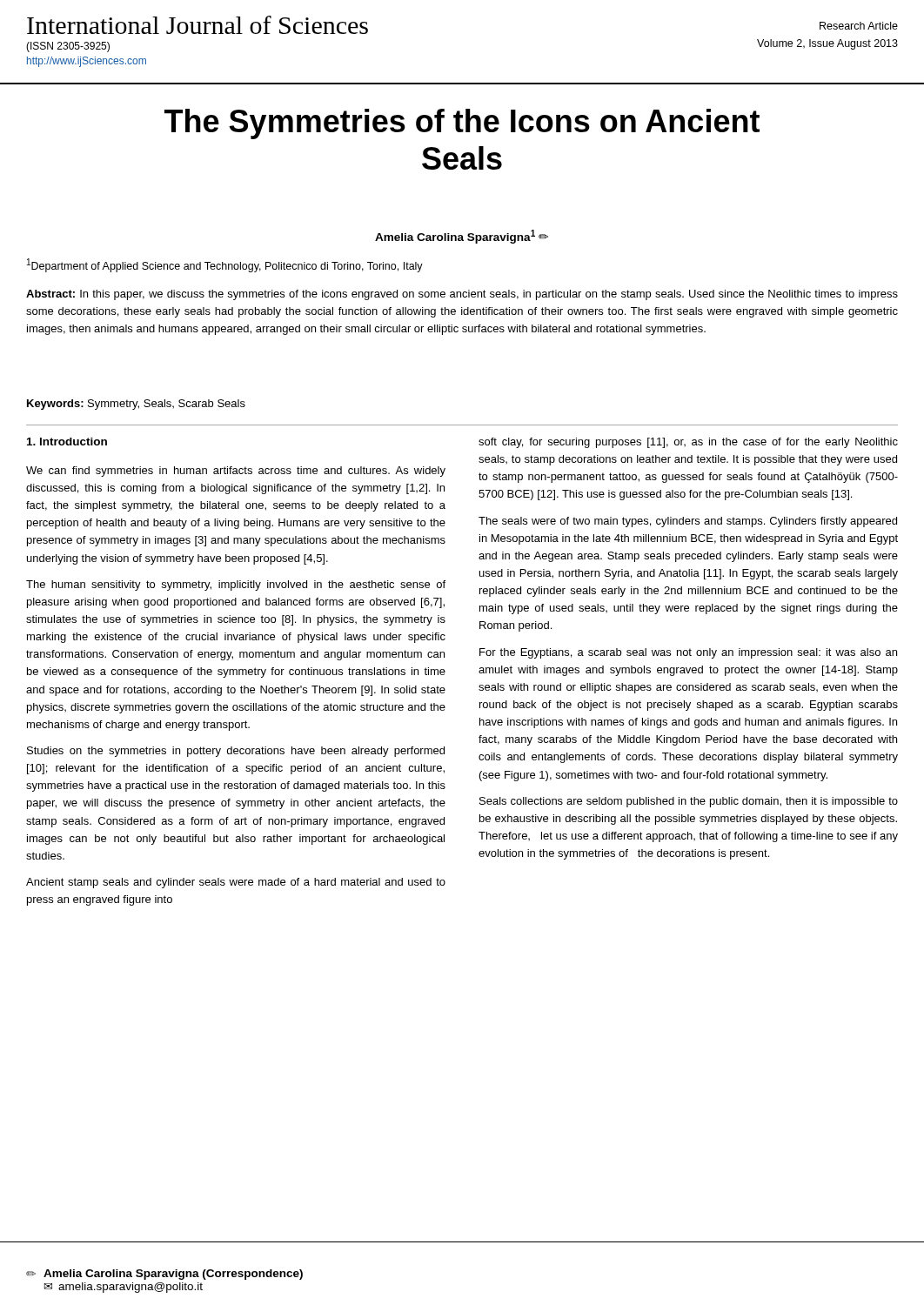Select the text starting "soft clay, for securing purposes [11], or,"

point(688,648)
